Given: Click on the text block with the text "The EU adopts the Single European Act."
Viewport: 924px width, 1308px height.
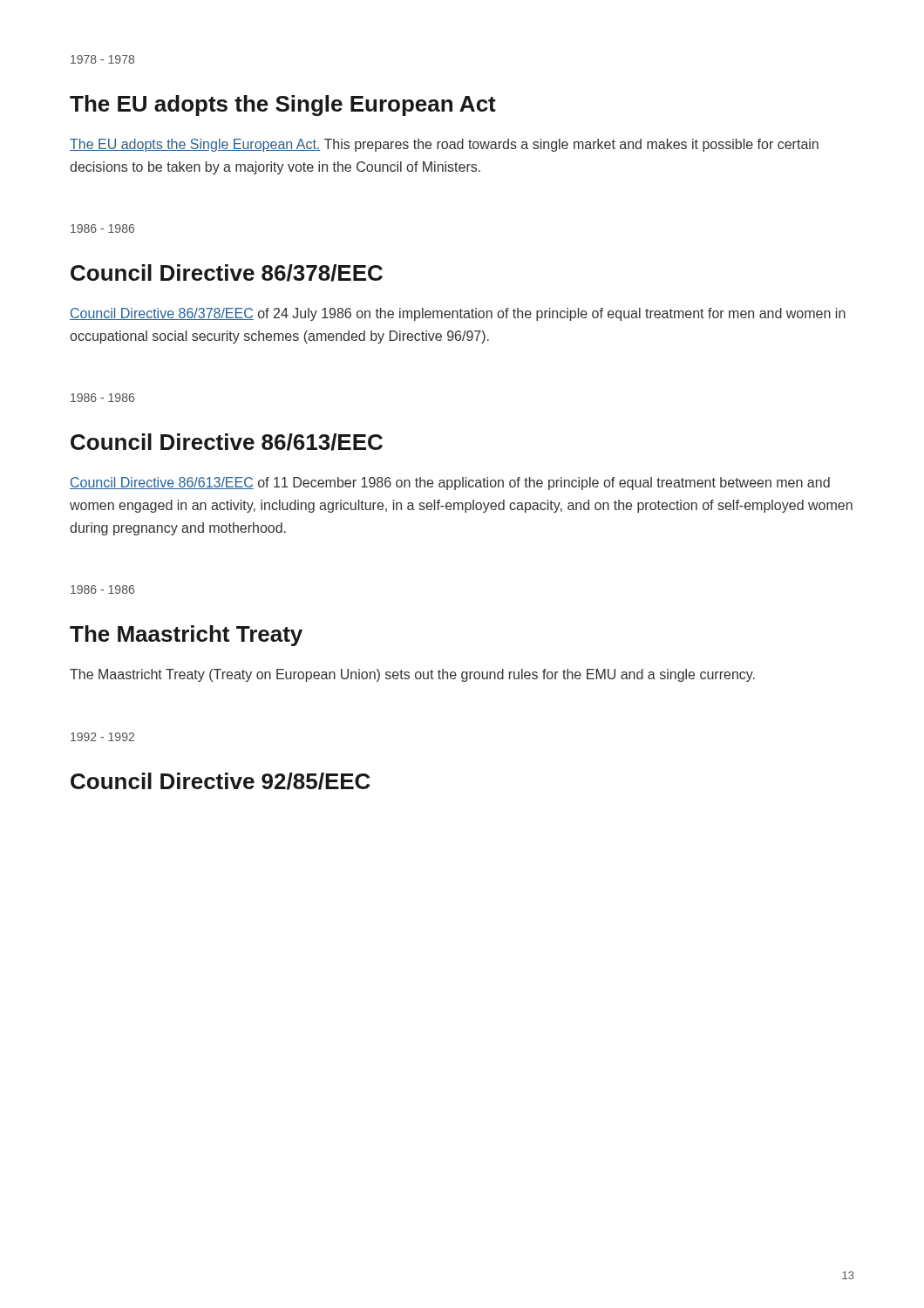Looking at the screenshot, I should 444,156.
